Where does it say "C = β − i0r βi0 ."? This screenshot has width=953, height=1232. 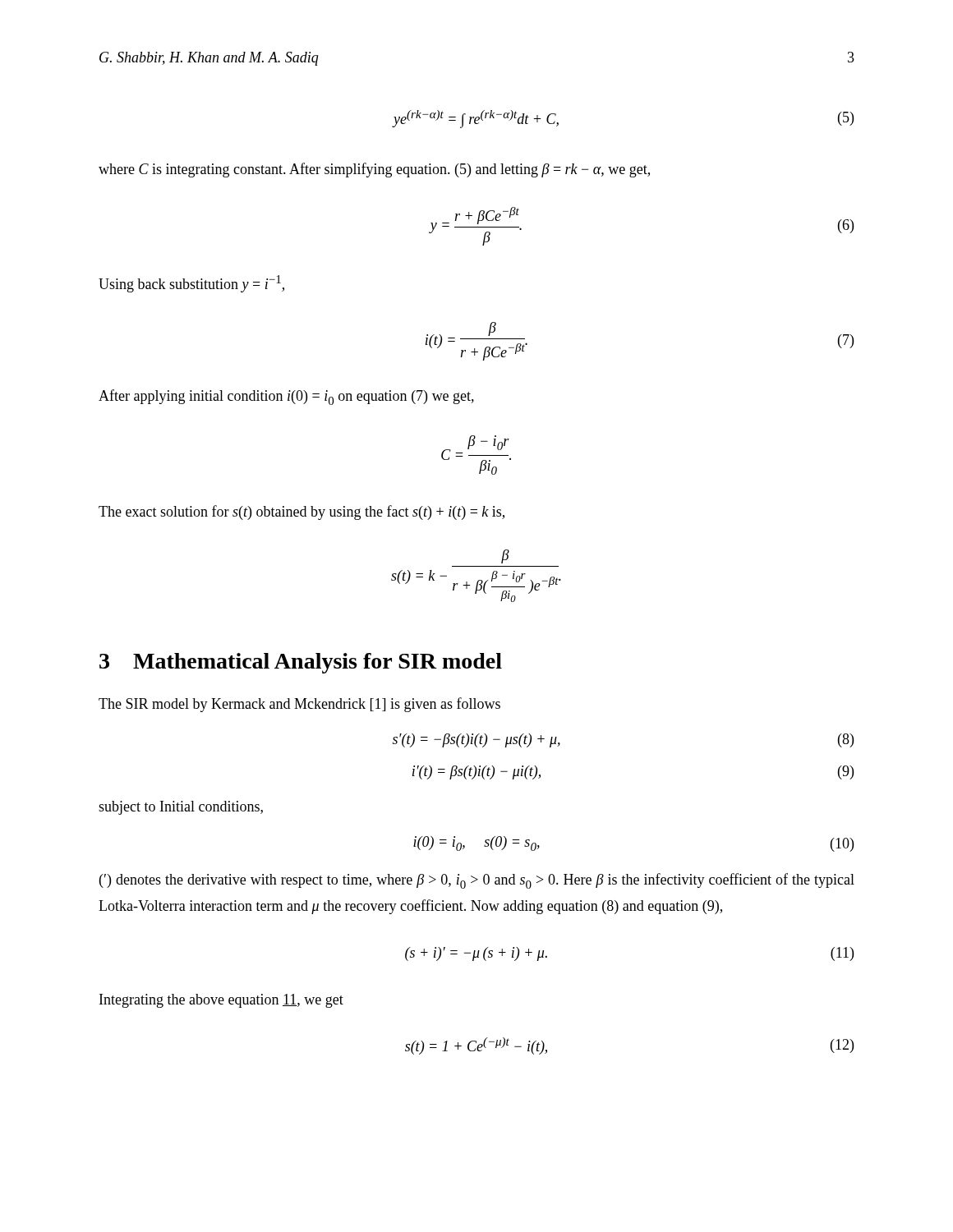pos(476,455)
